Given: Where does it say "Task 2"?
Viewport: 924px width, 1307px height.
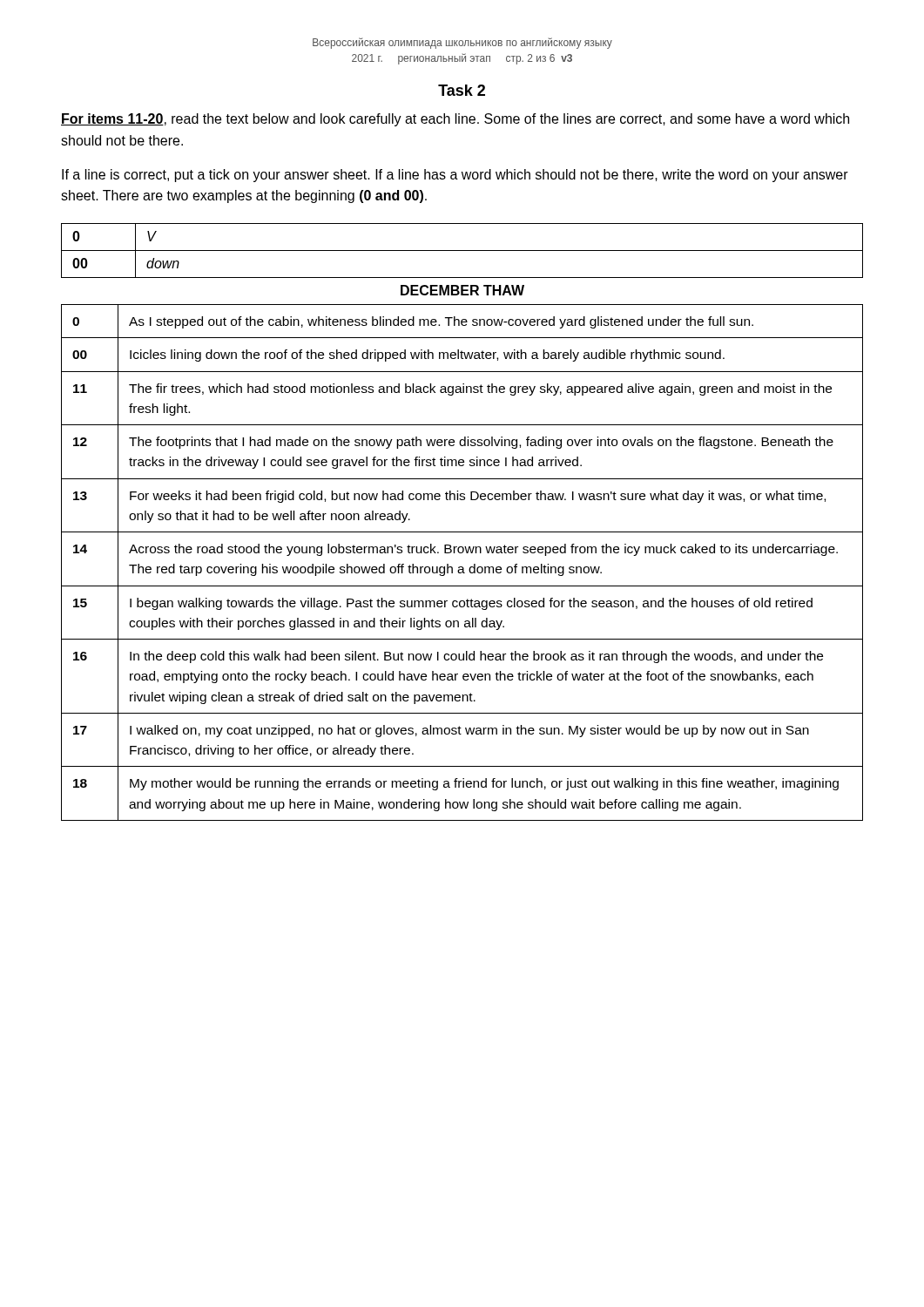Looking at the screenshot, I should coord(462,91).
